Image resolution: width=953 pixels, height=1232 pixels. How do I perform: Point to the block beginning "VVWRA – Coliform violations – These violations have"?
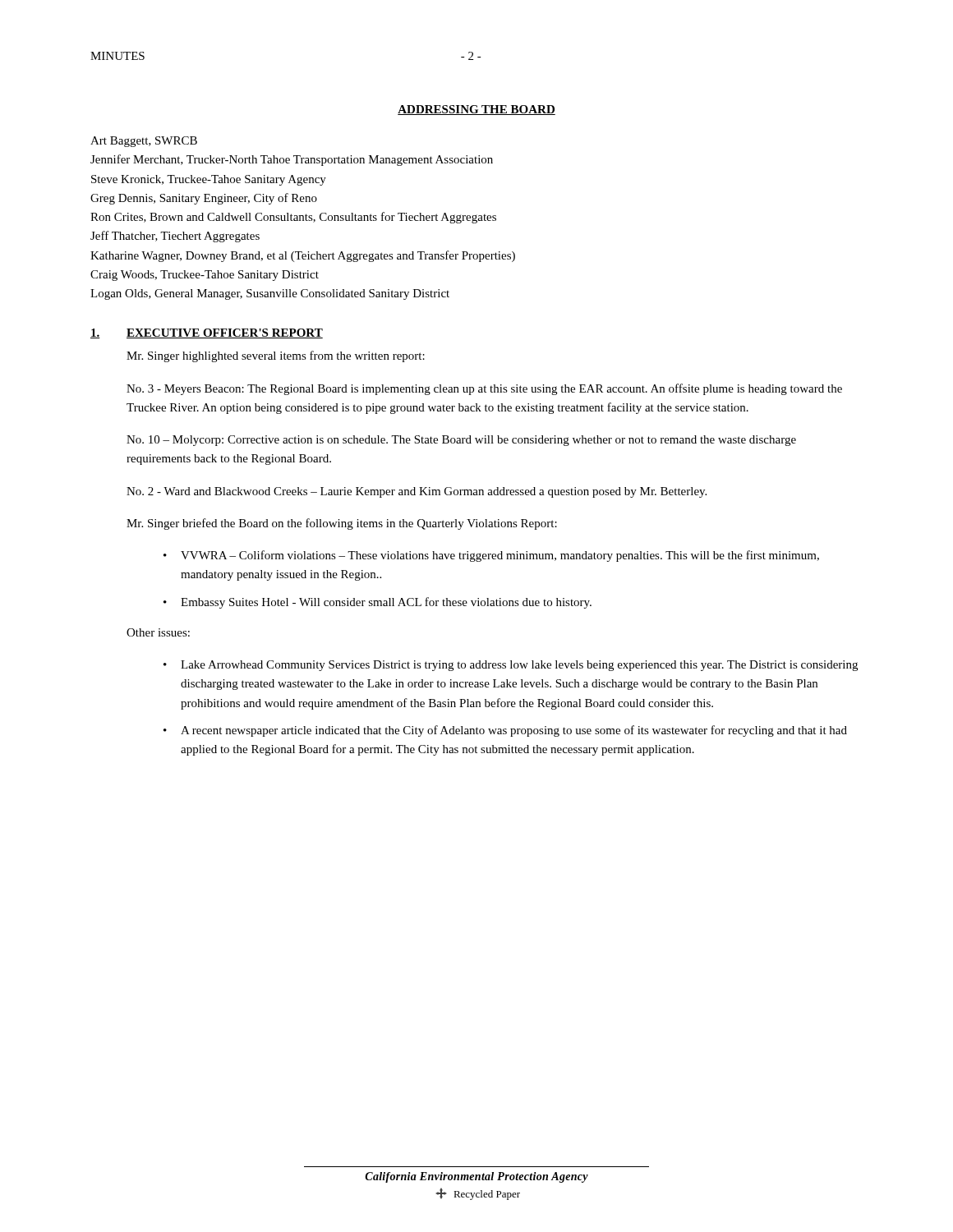500,565
